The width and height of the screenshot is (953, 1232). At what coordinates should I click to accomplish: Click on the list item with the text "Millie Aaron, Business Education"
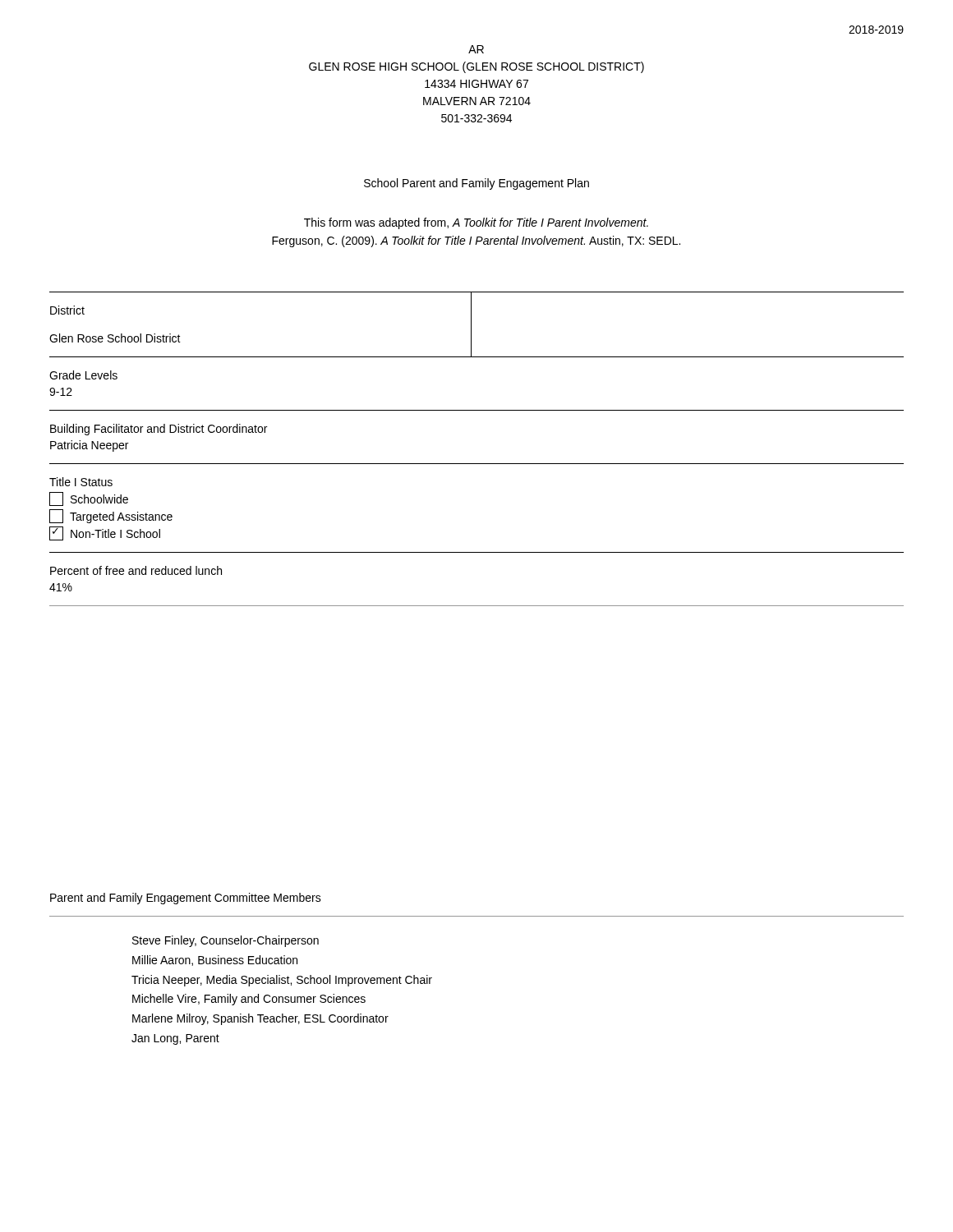coord(215,960)
